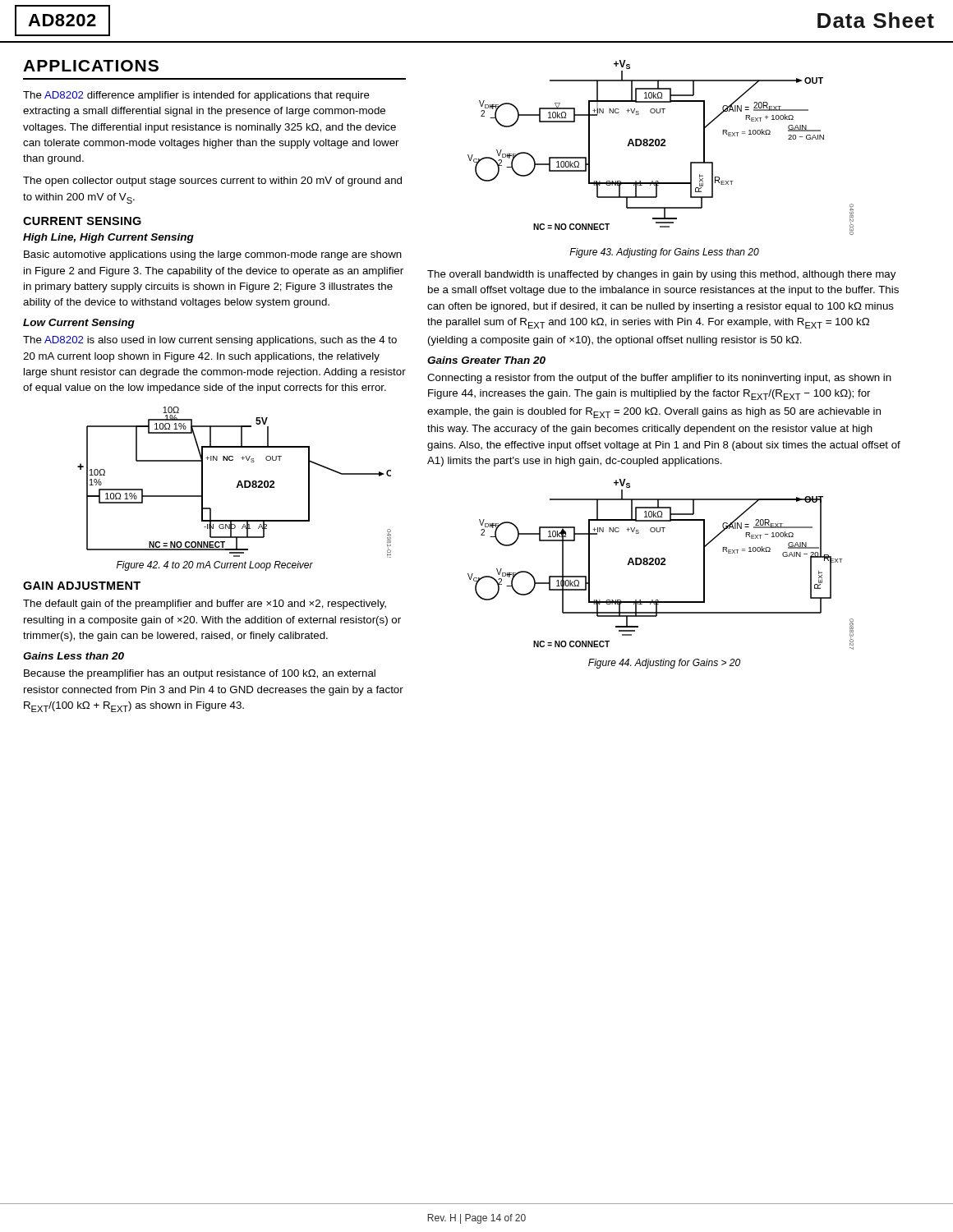This screenshot has width=953, height=1232.
Task: Find the caption on this page that starts "Figure 43. Adjusting for Gains Less than"
Action: [x=664, y=252]
